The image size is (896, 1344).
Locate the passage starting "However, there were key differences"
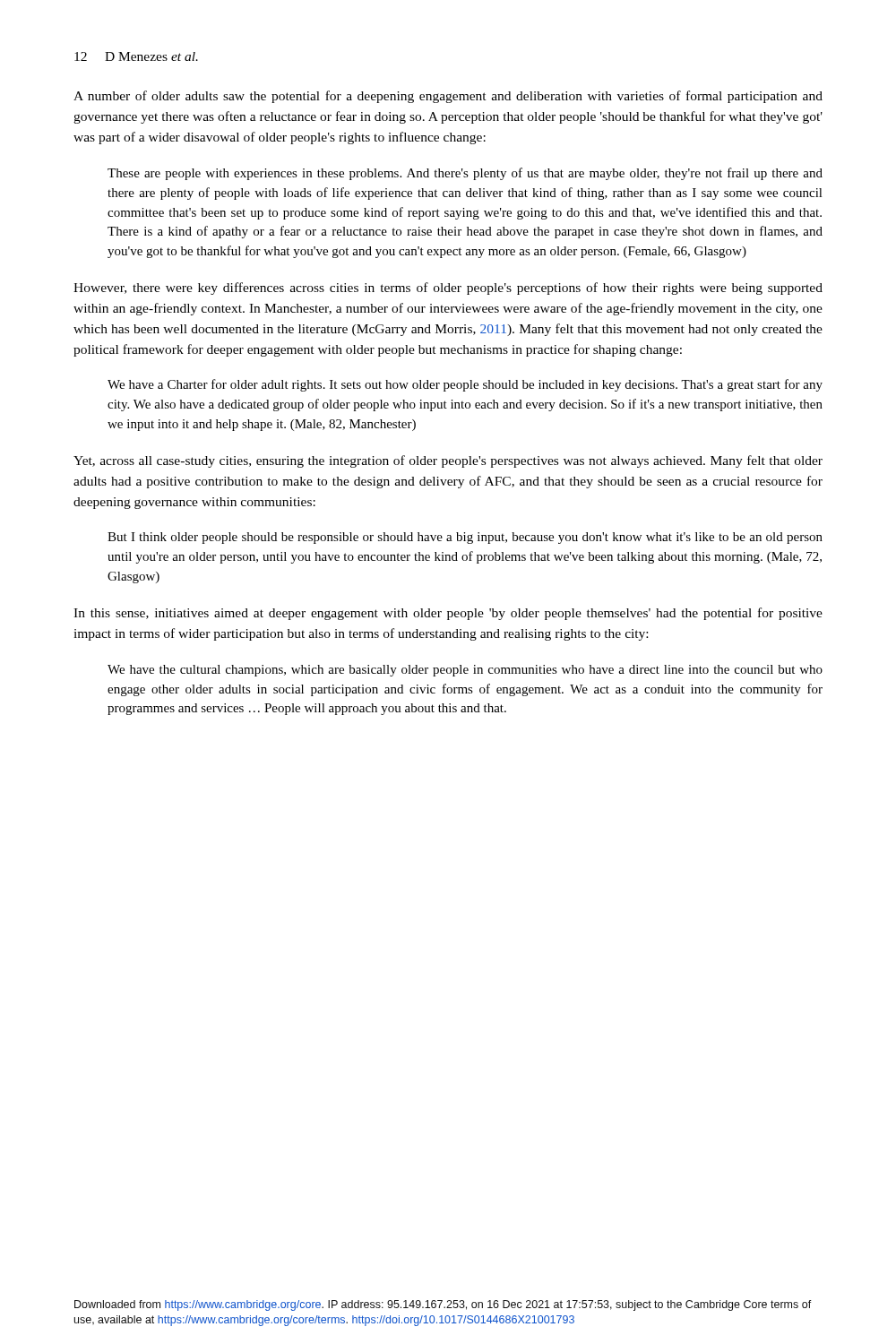tap(448, 318)
